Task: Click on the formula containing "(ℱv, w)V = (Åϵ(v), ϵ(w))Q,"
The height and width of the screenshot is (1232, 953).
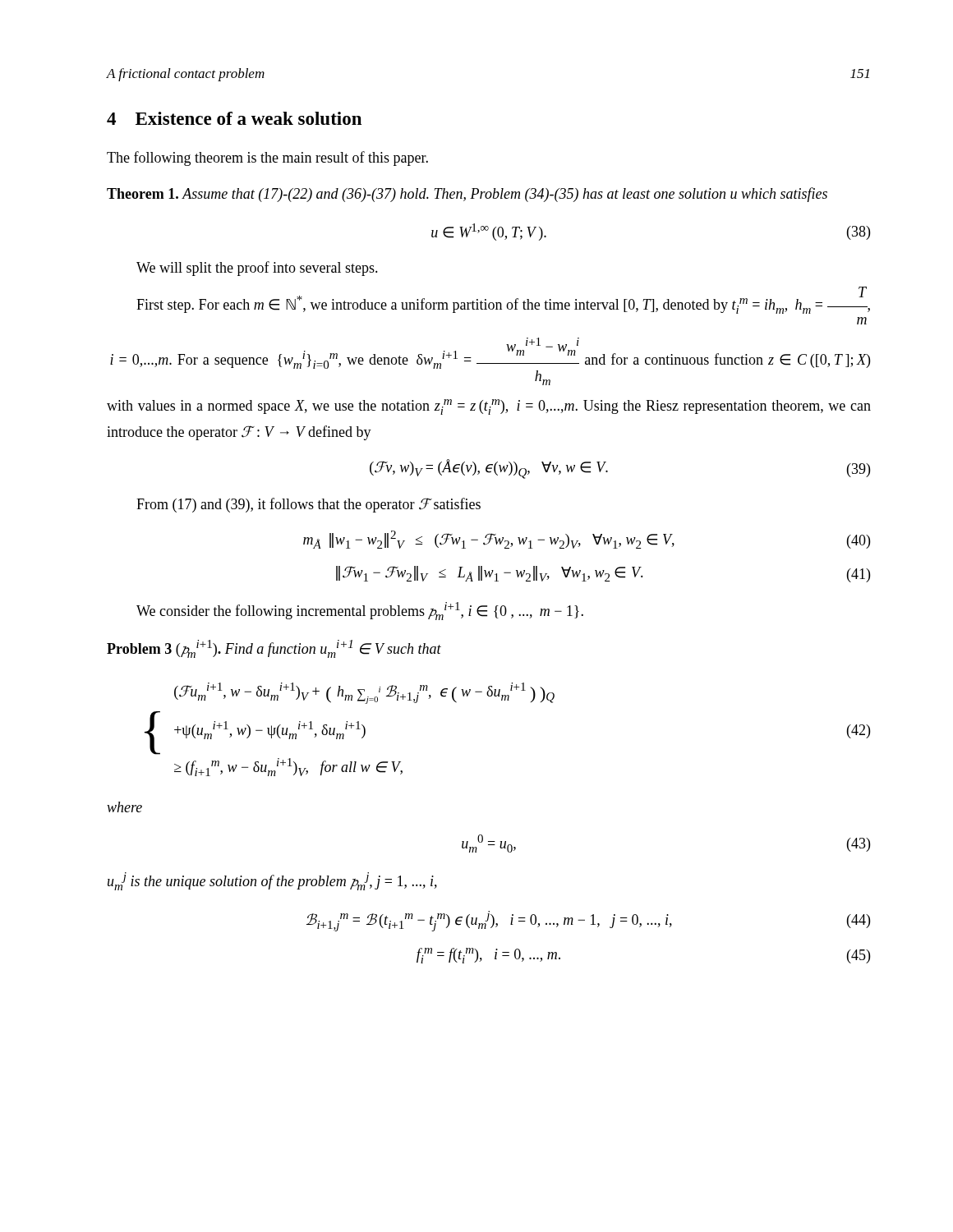Action: coord(489,469)
